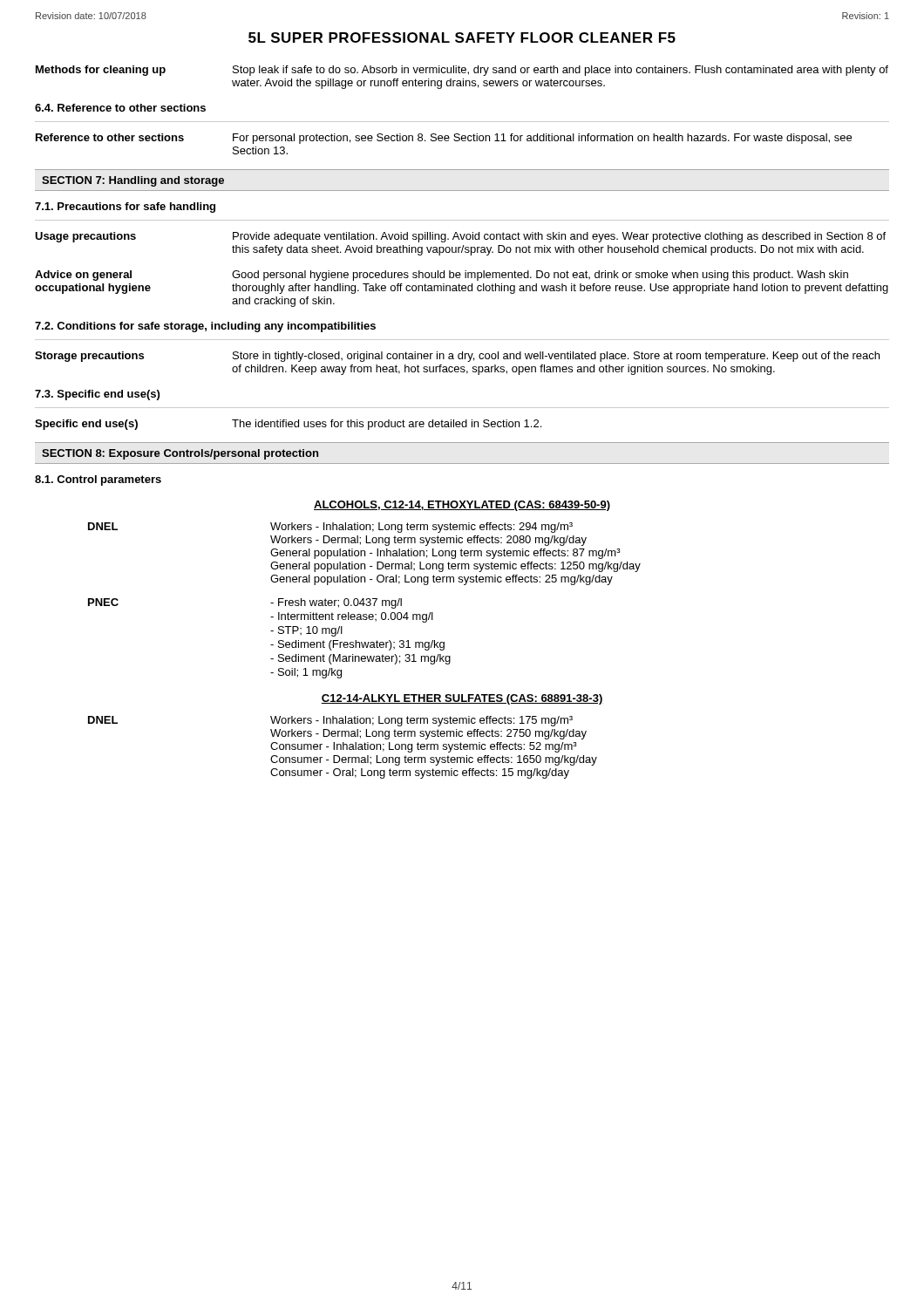The width and height of the screenshot is (924, 1308).
Task: Select the section header that says "6.4. Reference to other sections"
Action: 120,108
